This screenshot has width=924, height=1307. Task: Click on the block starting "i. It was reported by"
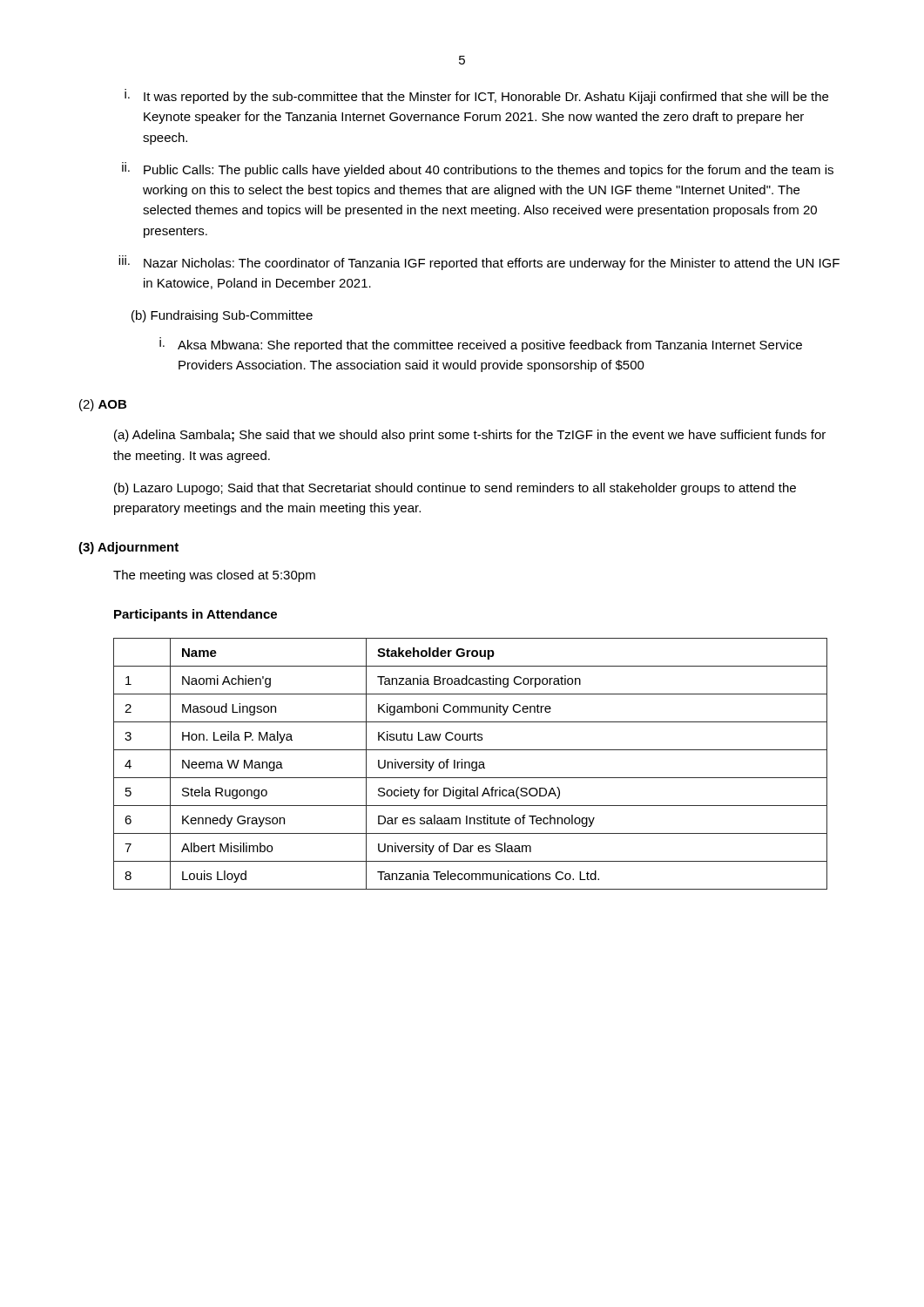462,117
